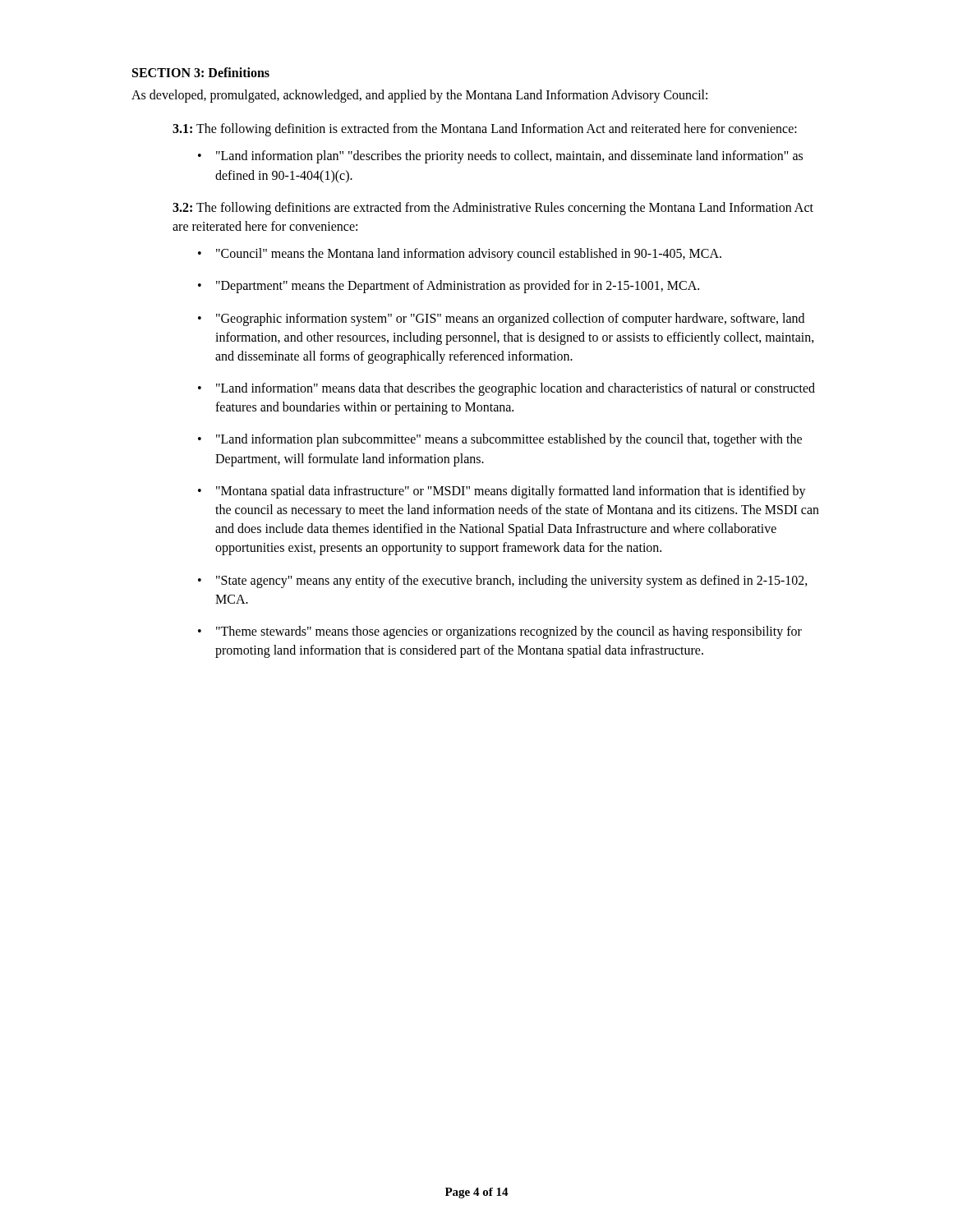Select the section header

pyautogui.click(x=200, y=73)
